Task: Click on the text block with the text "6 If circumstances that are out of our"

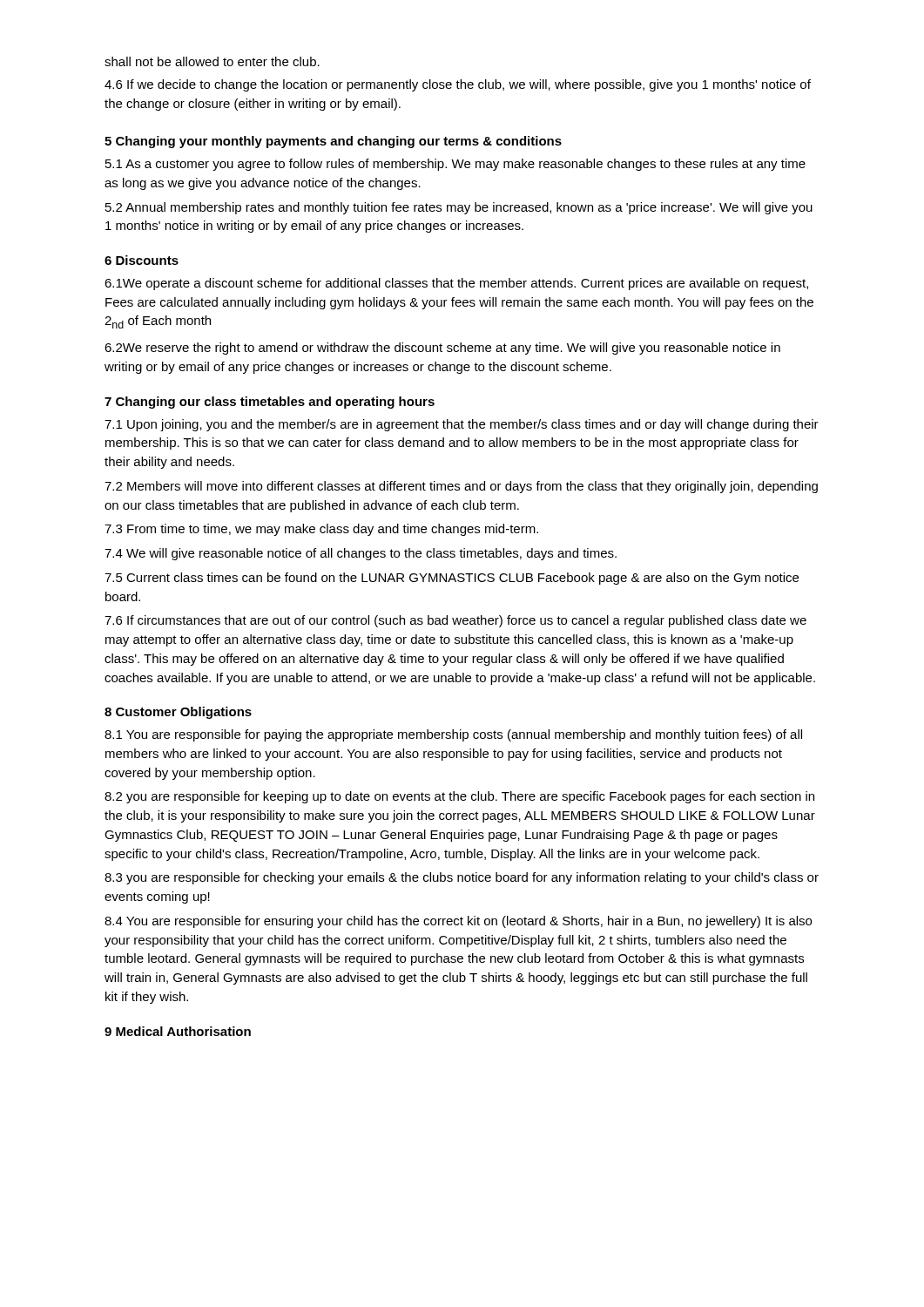Action: click(460, 649)
